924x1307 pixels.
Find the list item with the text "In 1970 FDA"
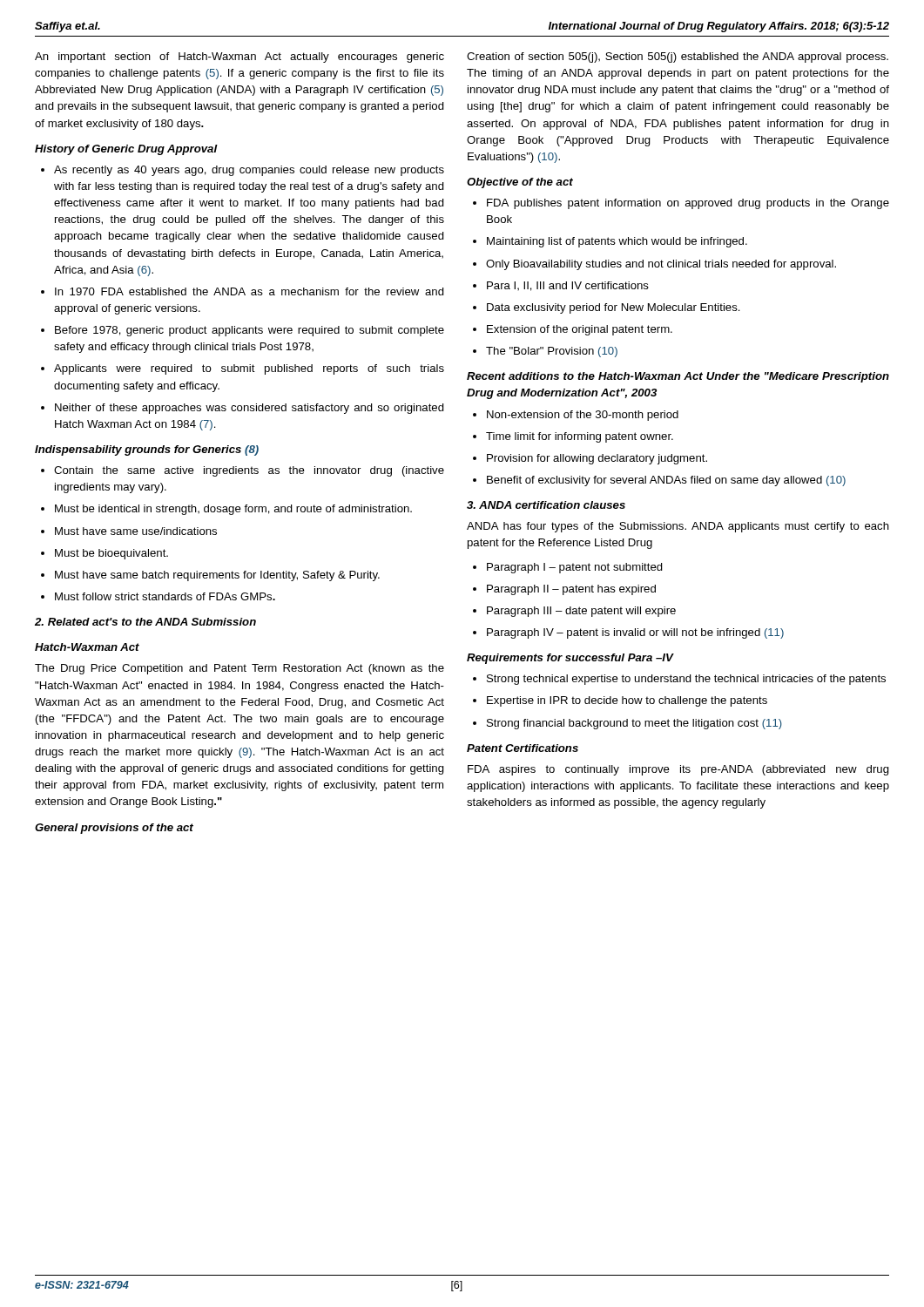click(x=240, y=300)
